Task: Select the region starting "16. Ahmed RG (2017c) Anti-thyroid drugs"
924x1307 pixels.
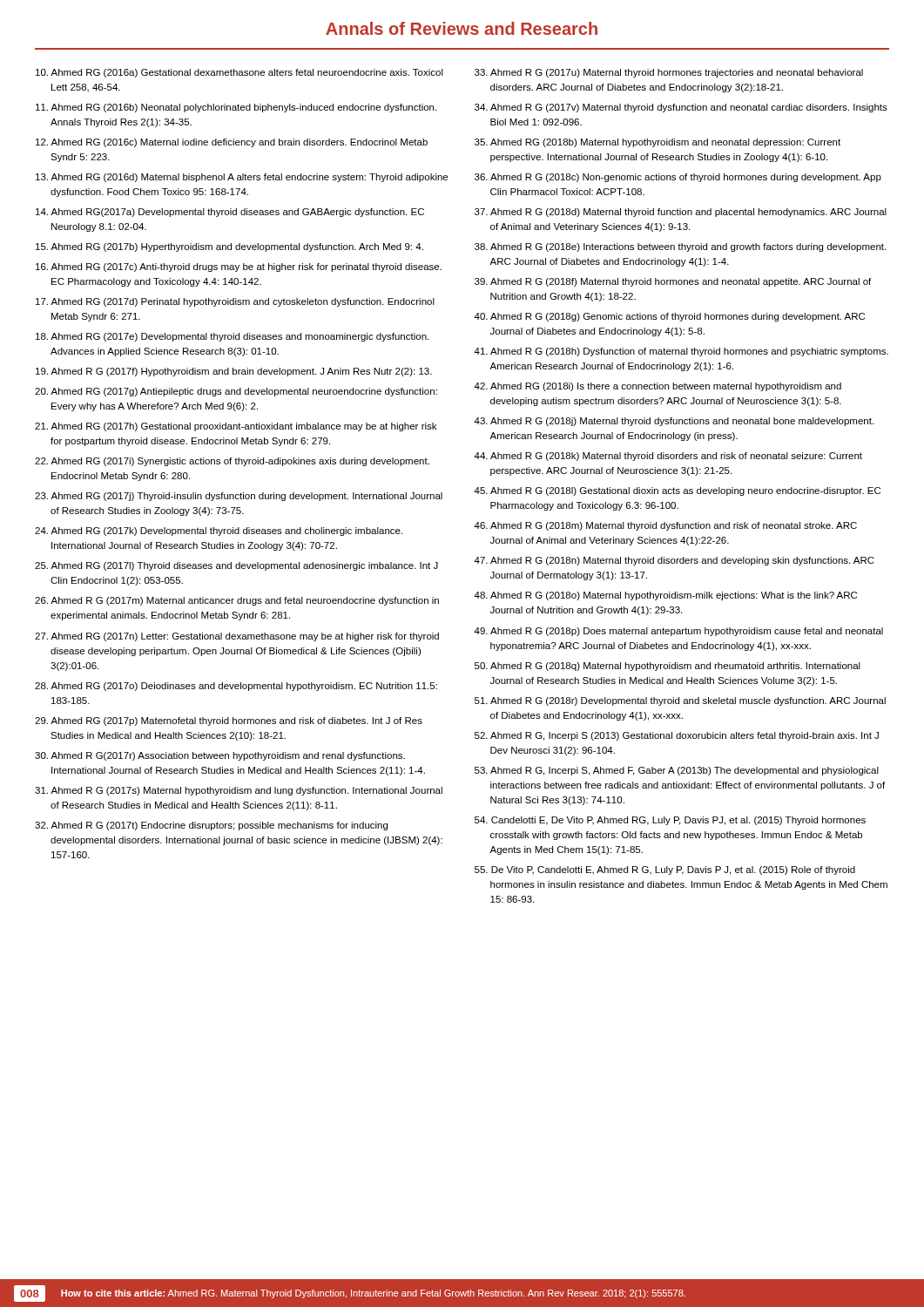Action: [239, 274]
